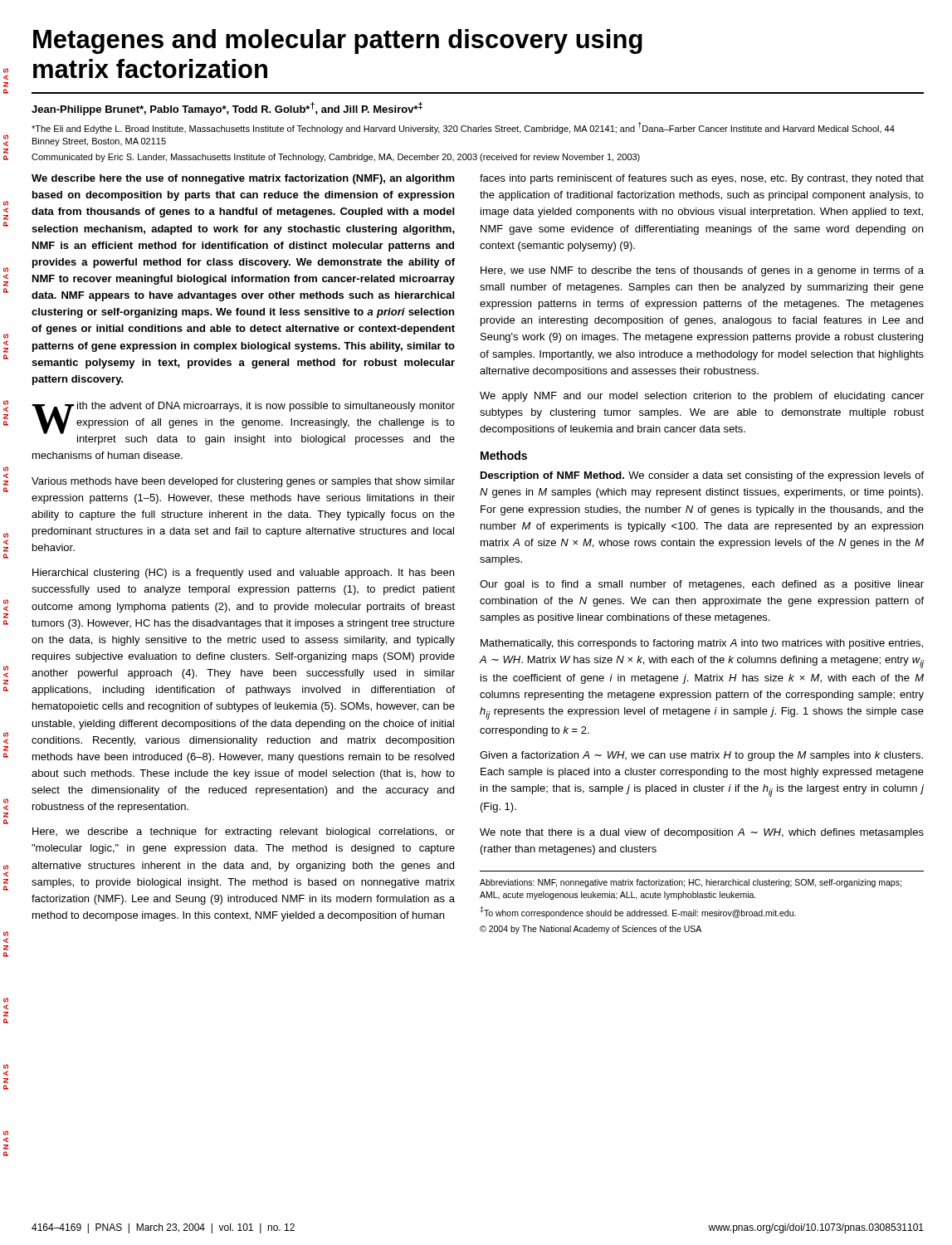This screenshot has width=952, height=1245.
Task: Point to the block beginning "We apply NMF and our"
Action: coord(702,412)
